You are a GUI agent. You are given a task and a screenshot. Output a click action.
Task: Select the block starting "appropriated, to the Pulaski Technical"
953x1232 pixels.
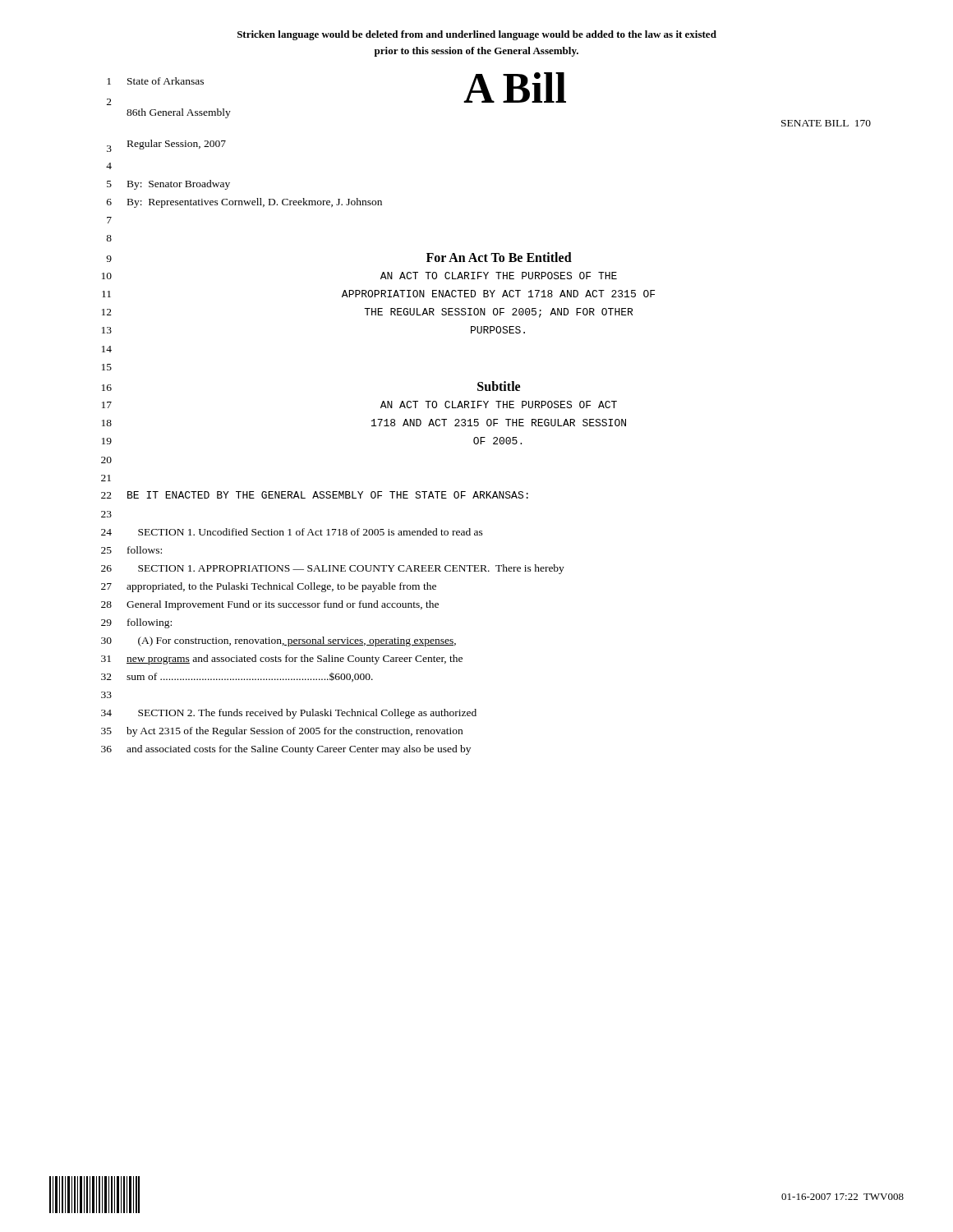(x=282, y=586)
